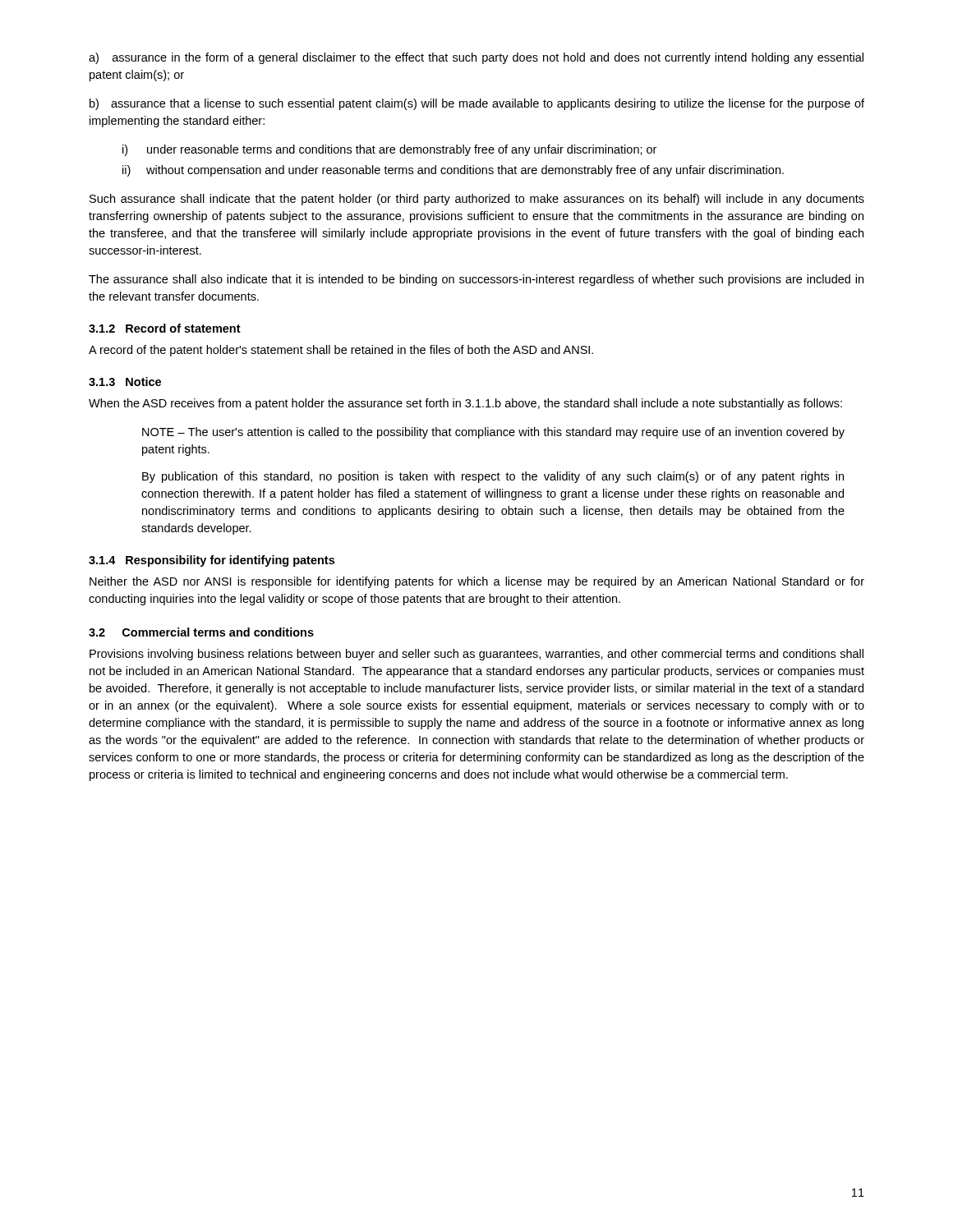Find the text block that reads "NOTE – The user's attention is called to"
The image size is (953, 1232).
[x=493, y=441]
